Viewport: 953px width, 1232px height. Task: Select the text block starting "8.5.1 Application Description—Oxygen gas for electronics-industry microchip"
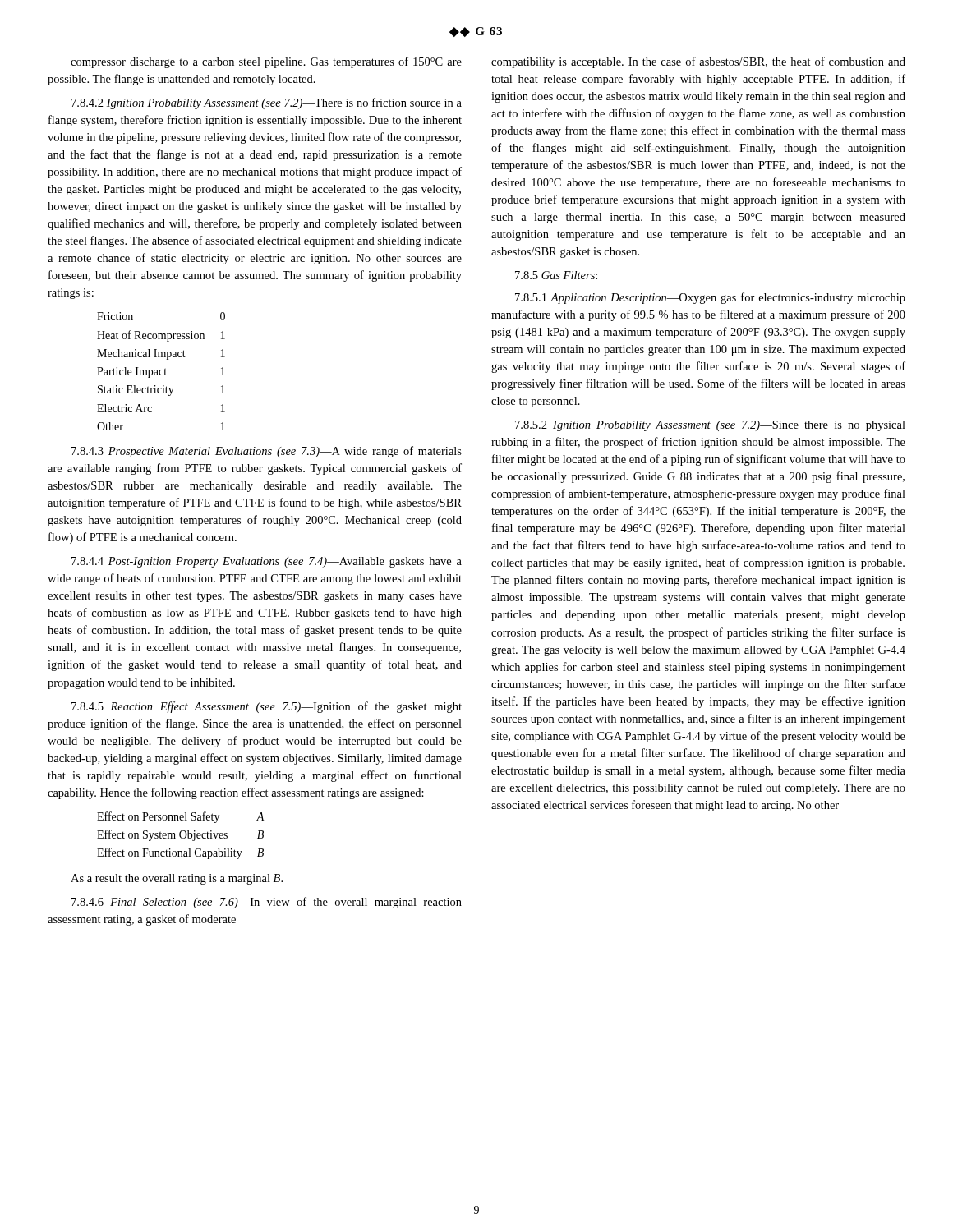click(698, 349)
